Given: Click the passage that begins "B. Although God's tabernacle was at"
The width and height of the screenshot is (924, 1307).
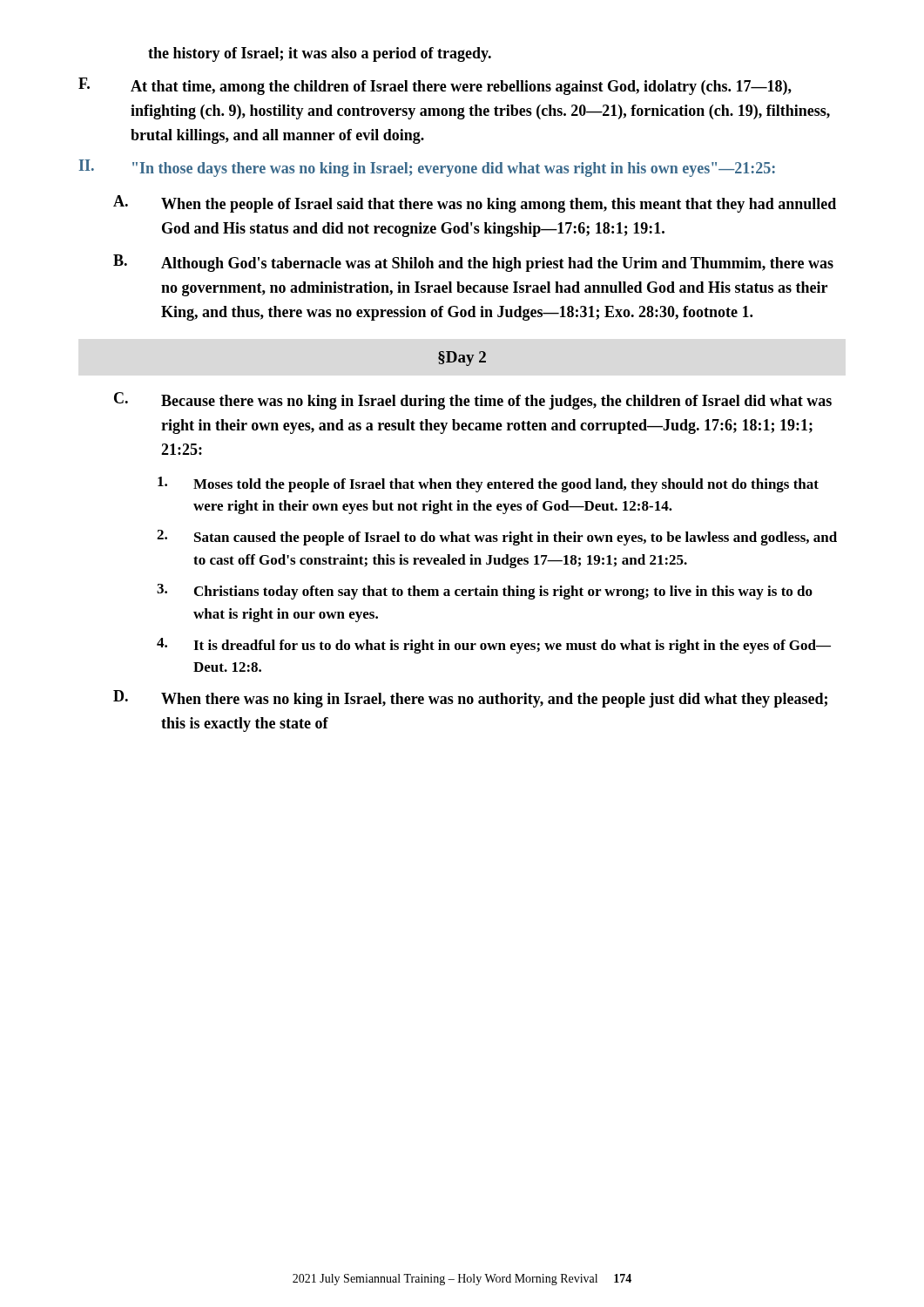Looking at the screenshot, I should 479,288.
